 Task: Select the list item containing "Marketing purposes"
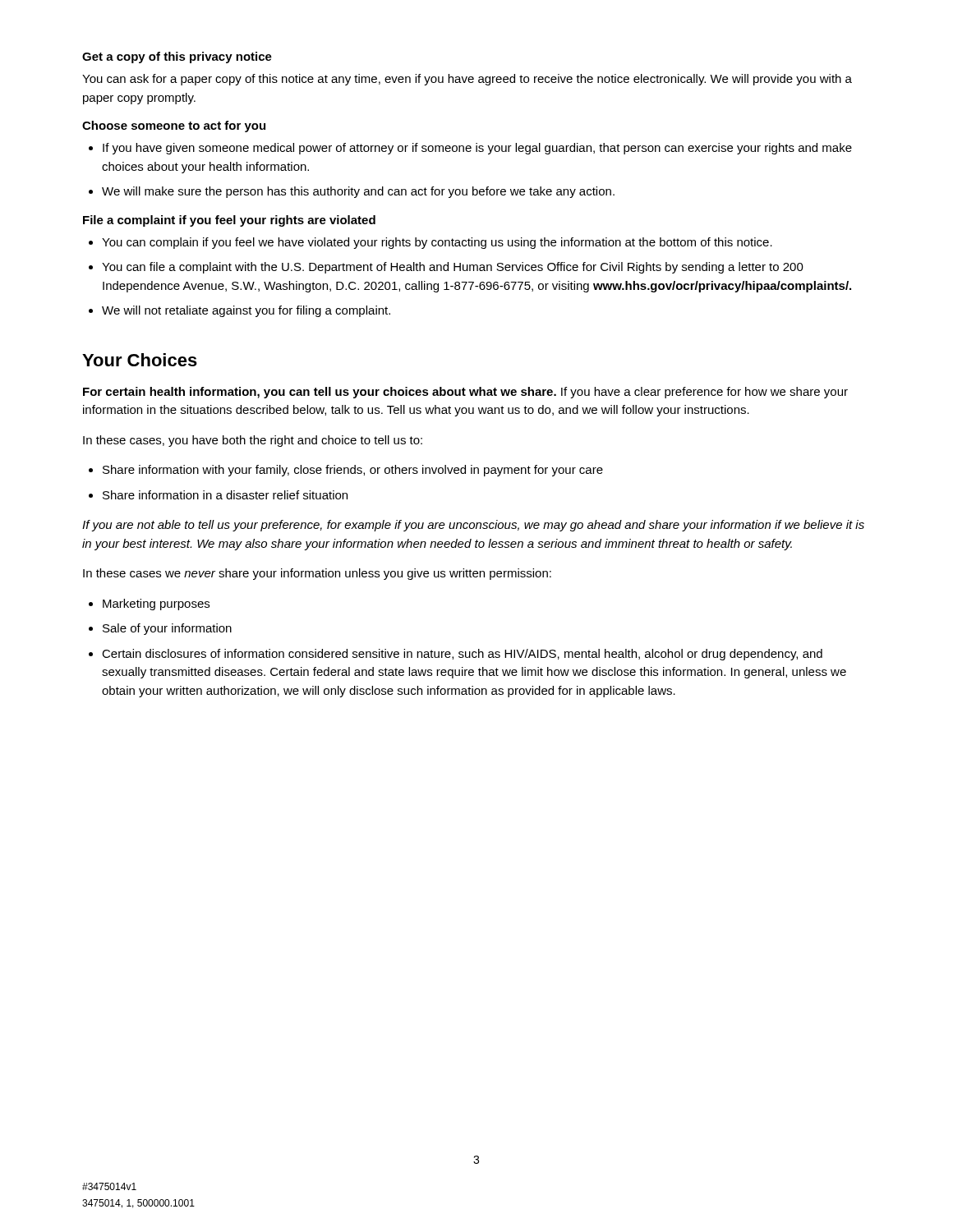click(156, 603)
